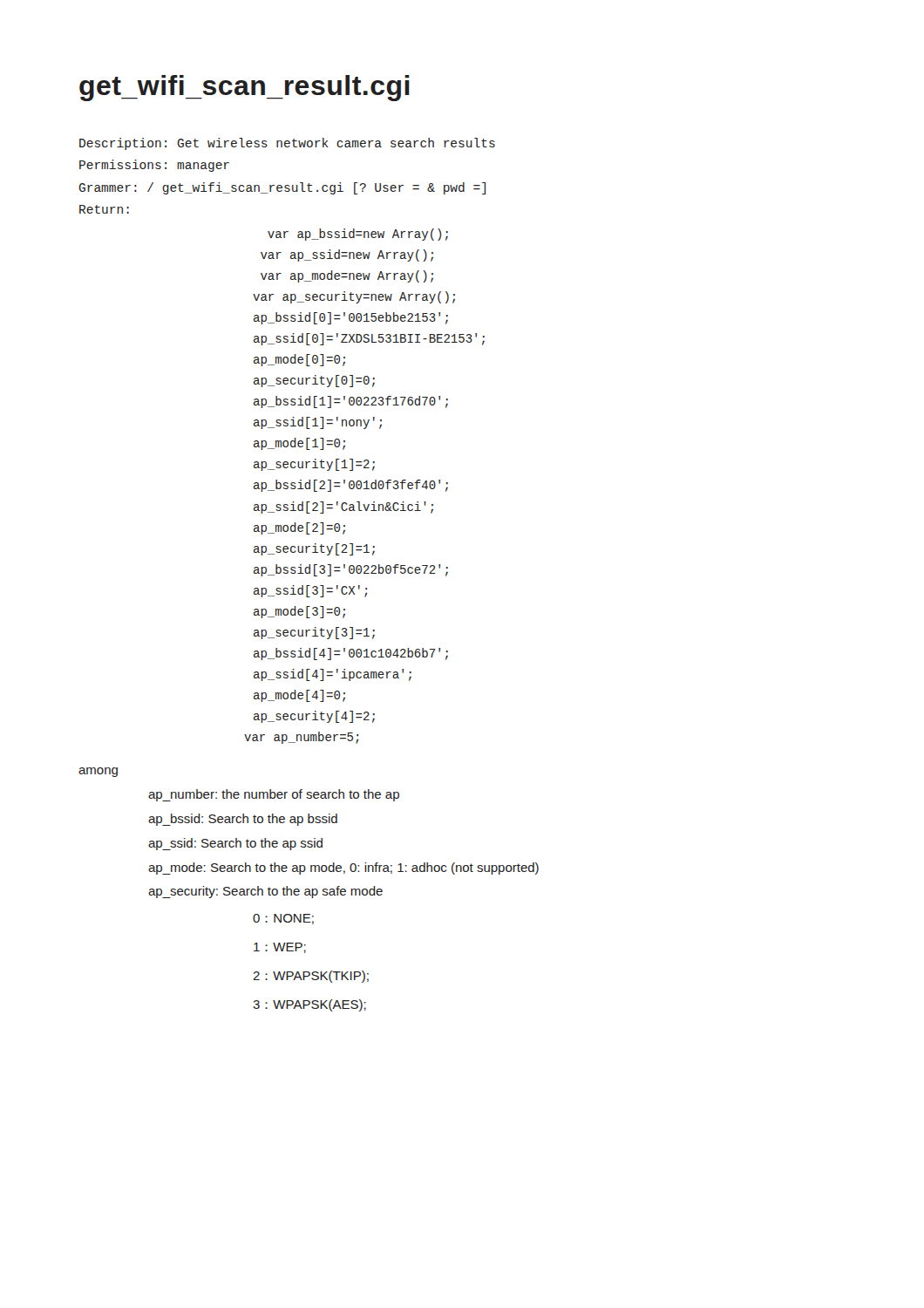Select the list item with the text "ap_ssid: Search to the ap"

[x=236, y=843]
